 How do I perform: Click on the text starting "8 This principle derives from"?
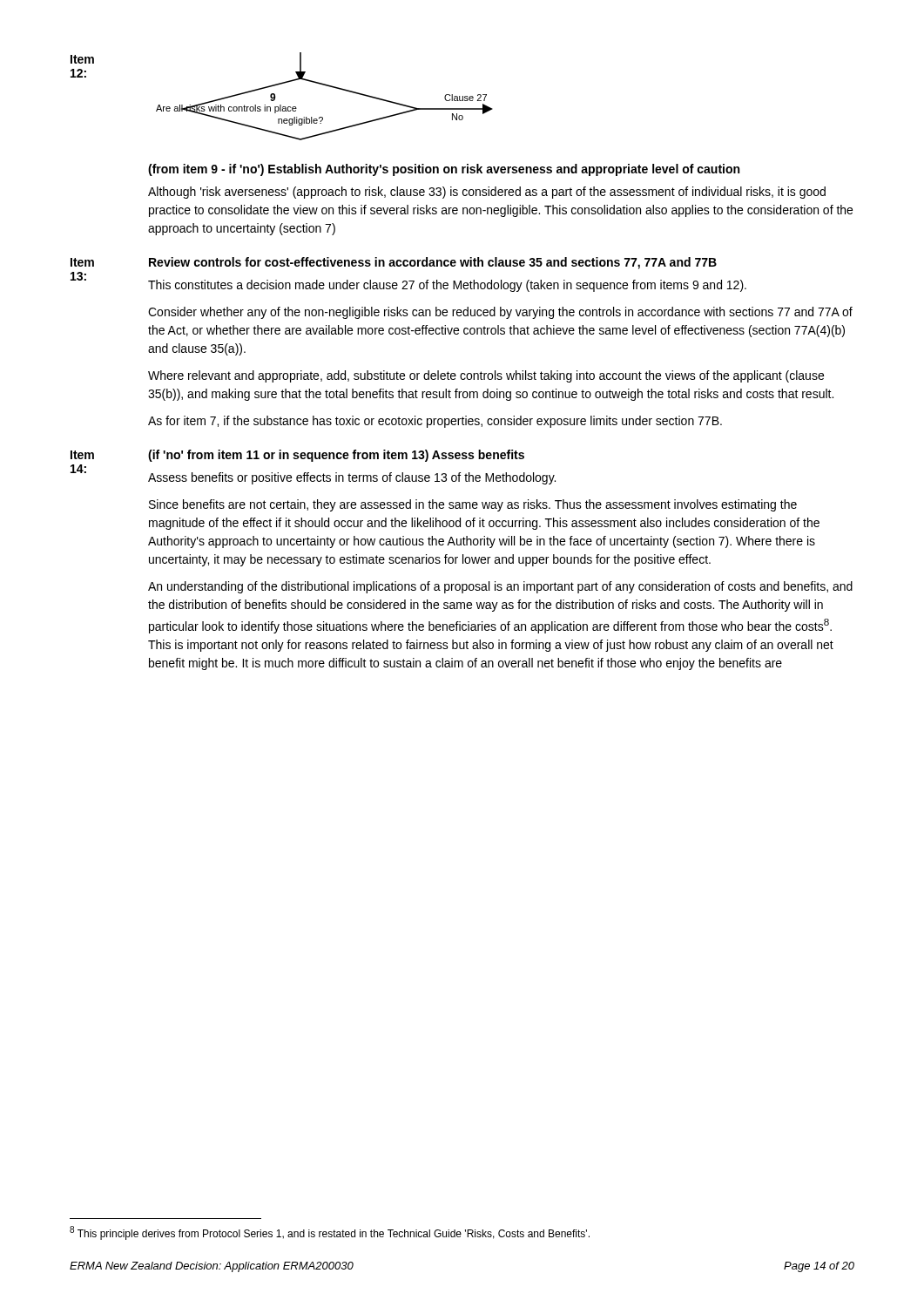[330, 1233]
